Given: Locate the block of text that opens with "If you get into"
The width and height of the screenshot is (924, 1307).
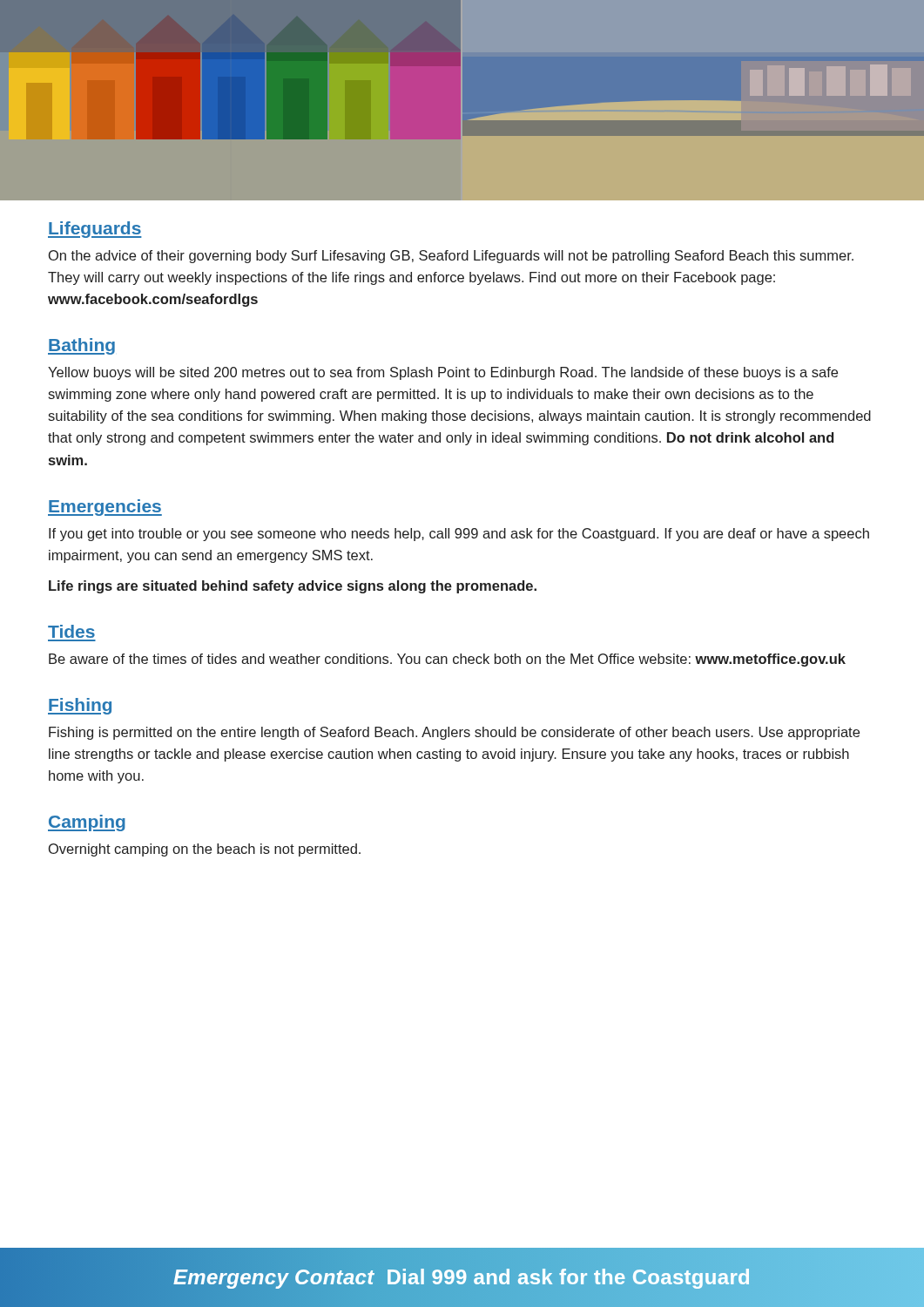Looking at the screenshot, I should [459, 544].
